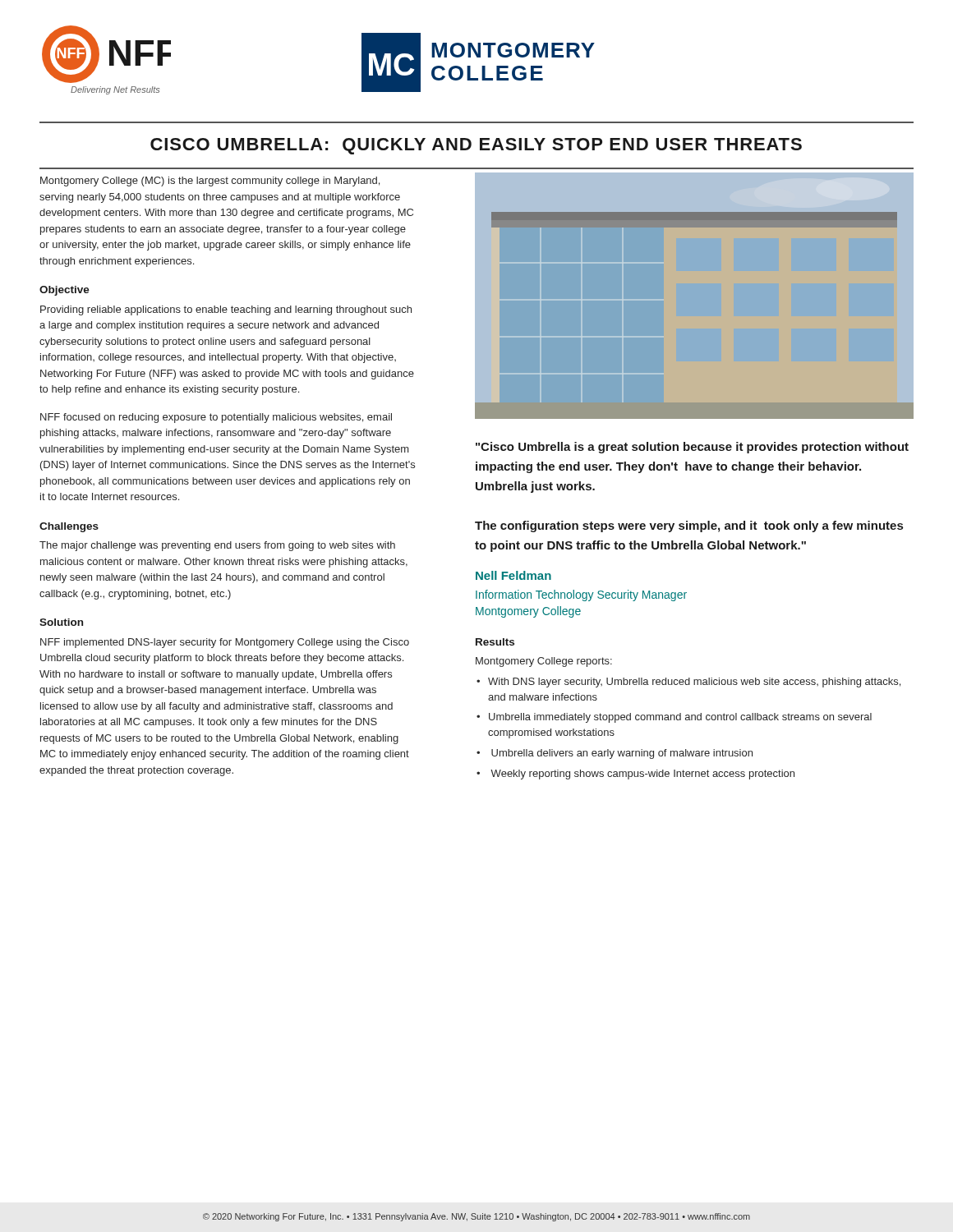Click on the photo
This screenshot has height=1232, width=953.
coord(694,296)
